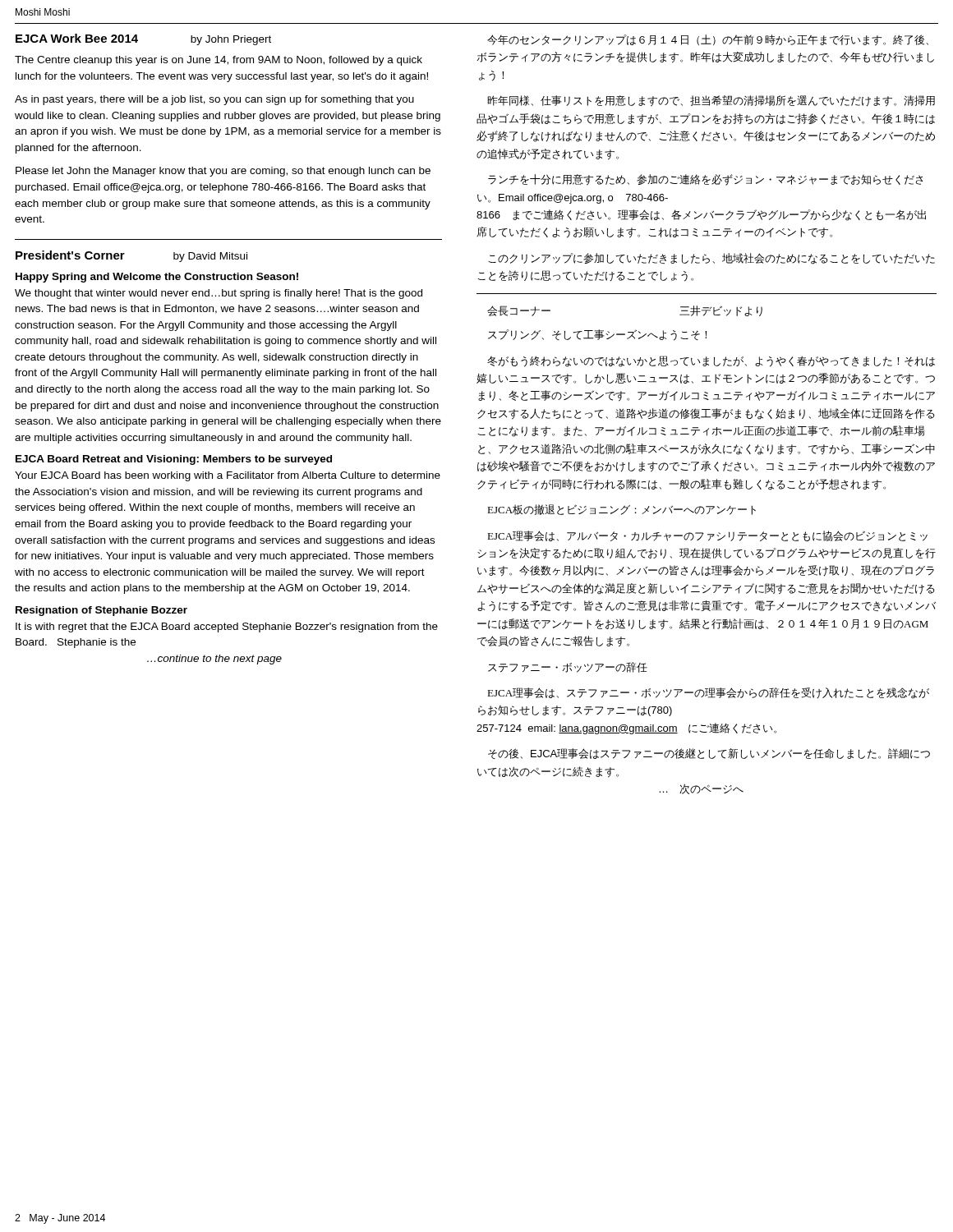Select the element starting "President's Corner by David Mitsui"

click(x=131, y=255)
